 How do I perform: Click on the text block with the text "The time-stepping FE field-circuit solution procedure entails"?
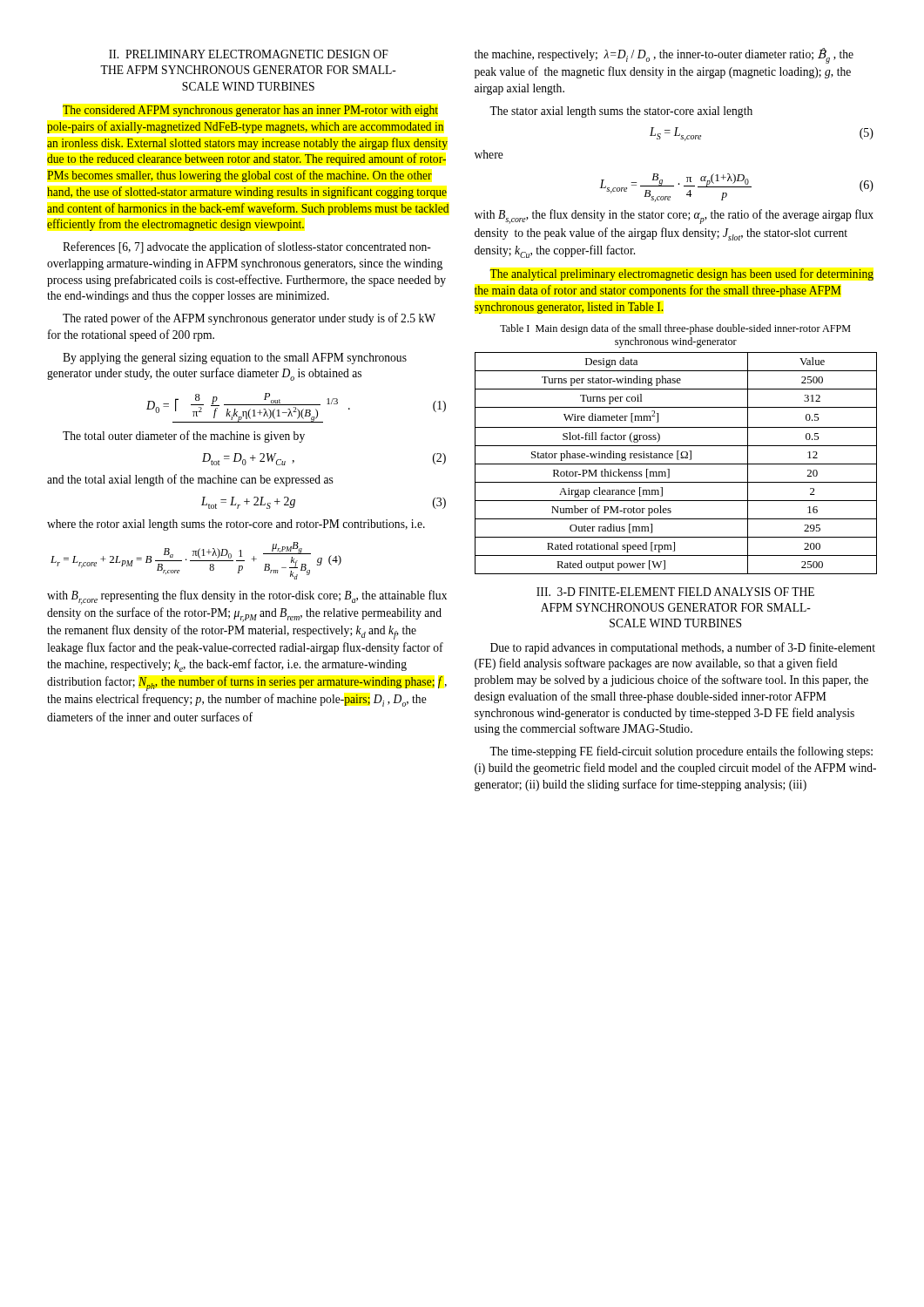(675, 768)
